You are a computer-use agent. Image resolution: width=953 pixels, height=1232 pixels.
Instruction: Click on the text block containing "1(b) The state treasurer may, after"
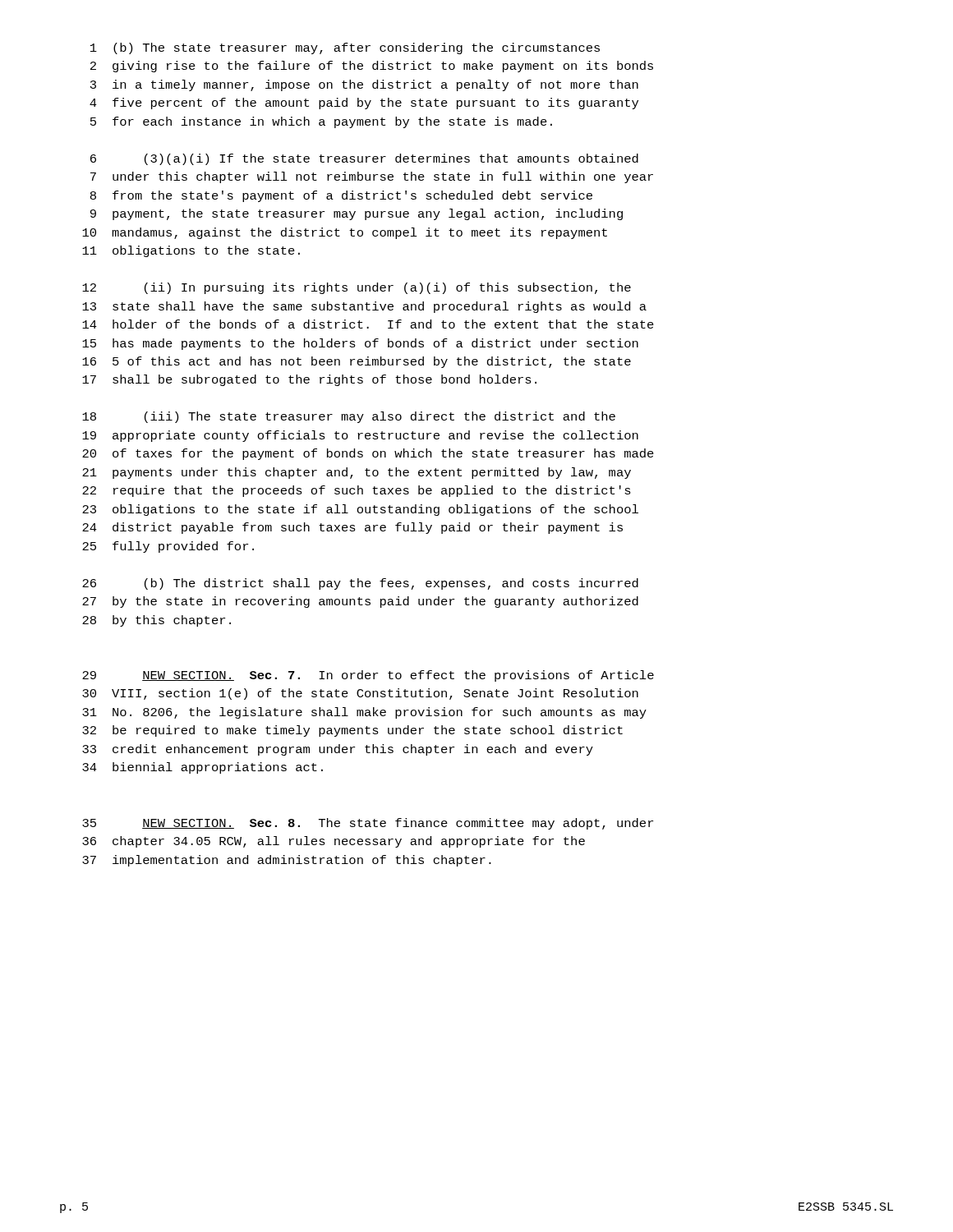476,86
